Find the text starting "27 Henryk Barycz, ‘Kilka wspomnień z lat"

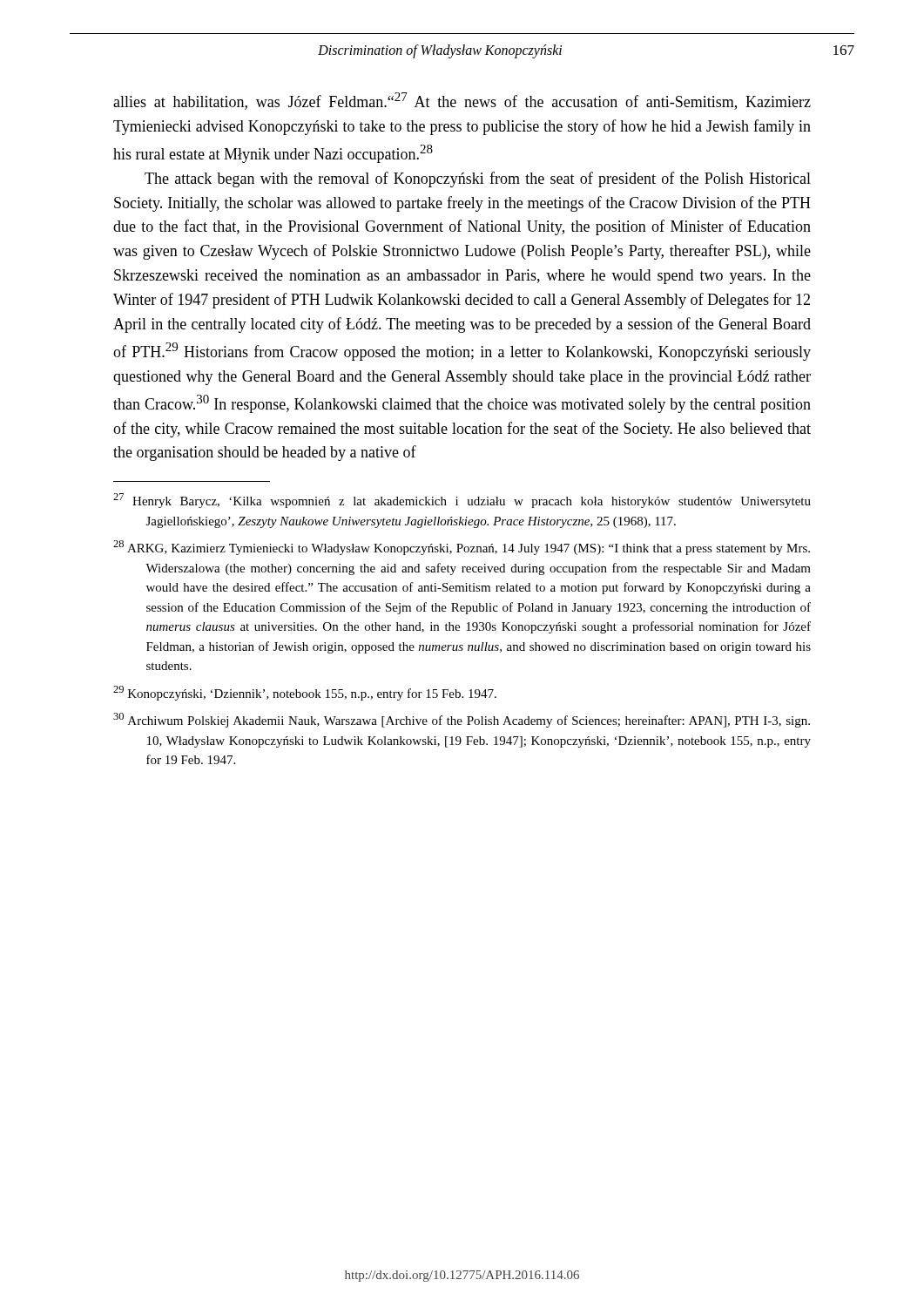tap(462, 509)
